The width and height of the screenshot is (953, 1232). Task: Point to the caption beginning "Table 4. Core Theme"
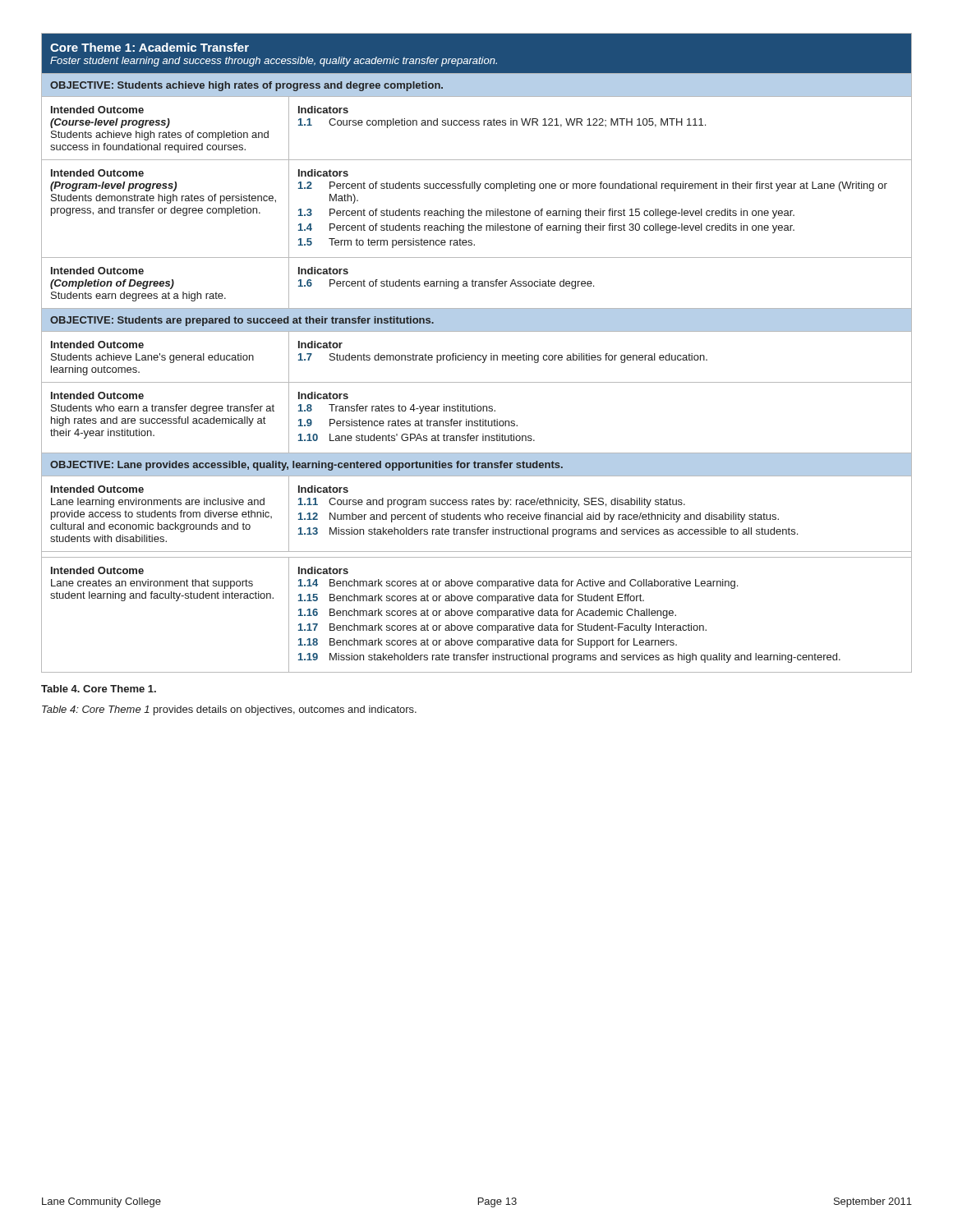(99, 689)
